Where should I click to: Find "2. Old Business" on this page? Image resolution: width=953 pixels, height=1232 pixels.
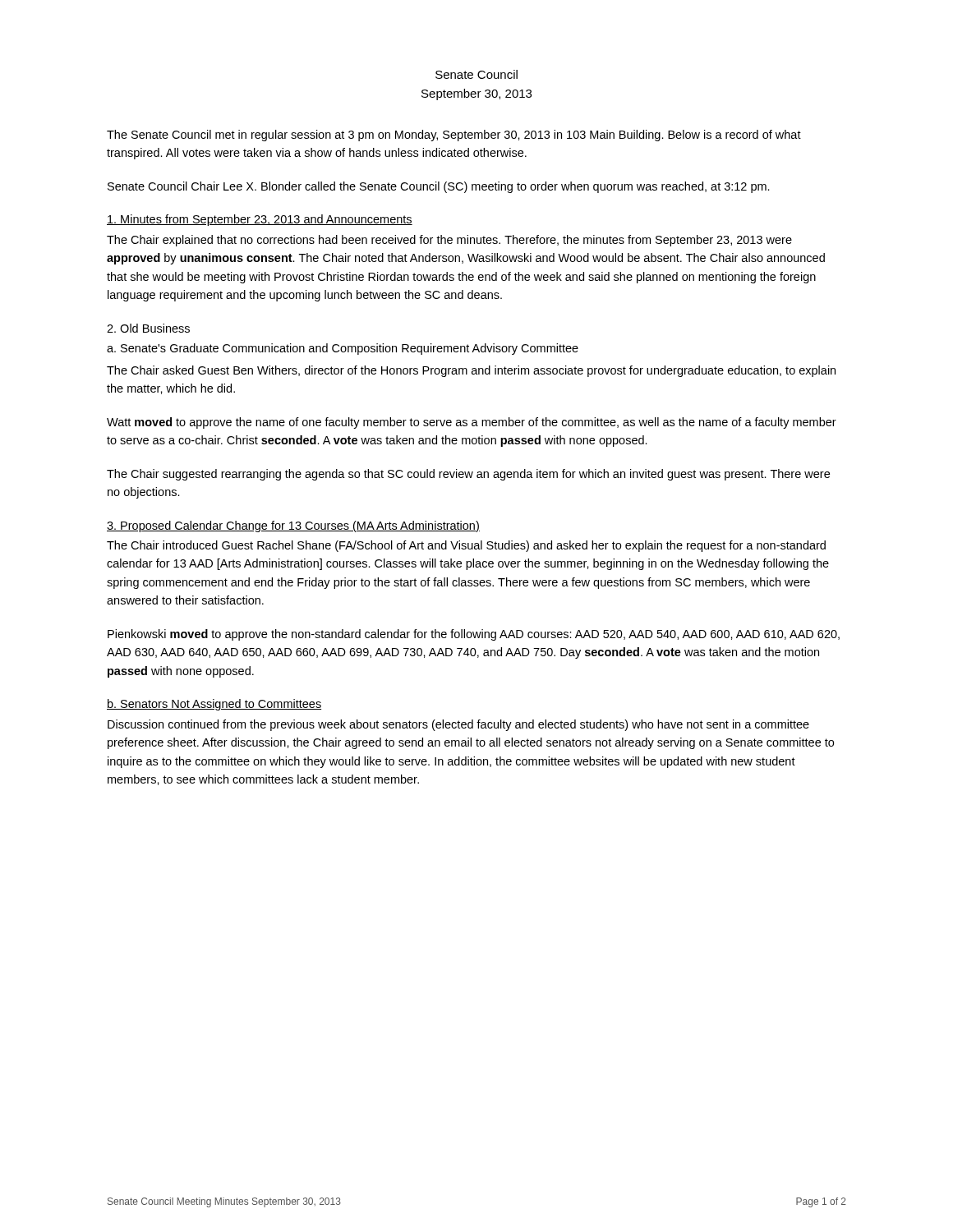click(x=149, y=328)
